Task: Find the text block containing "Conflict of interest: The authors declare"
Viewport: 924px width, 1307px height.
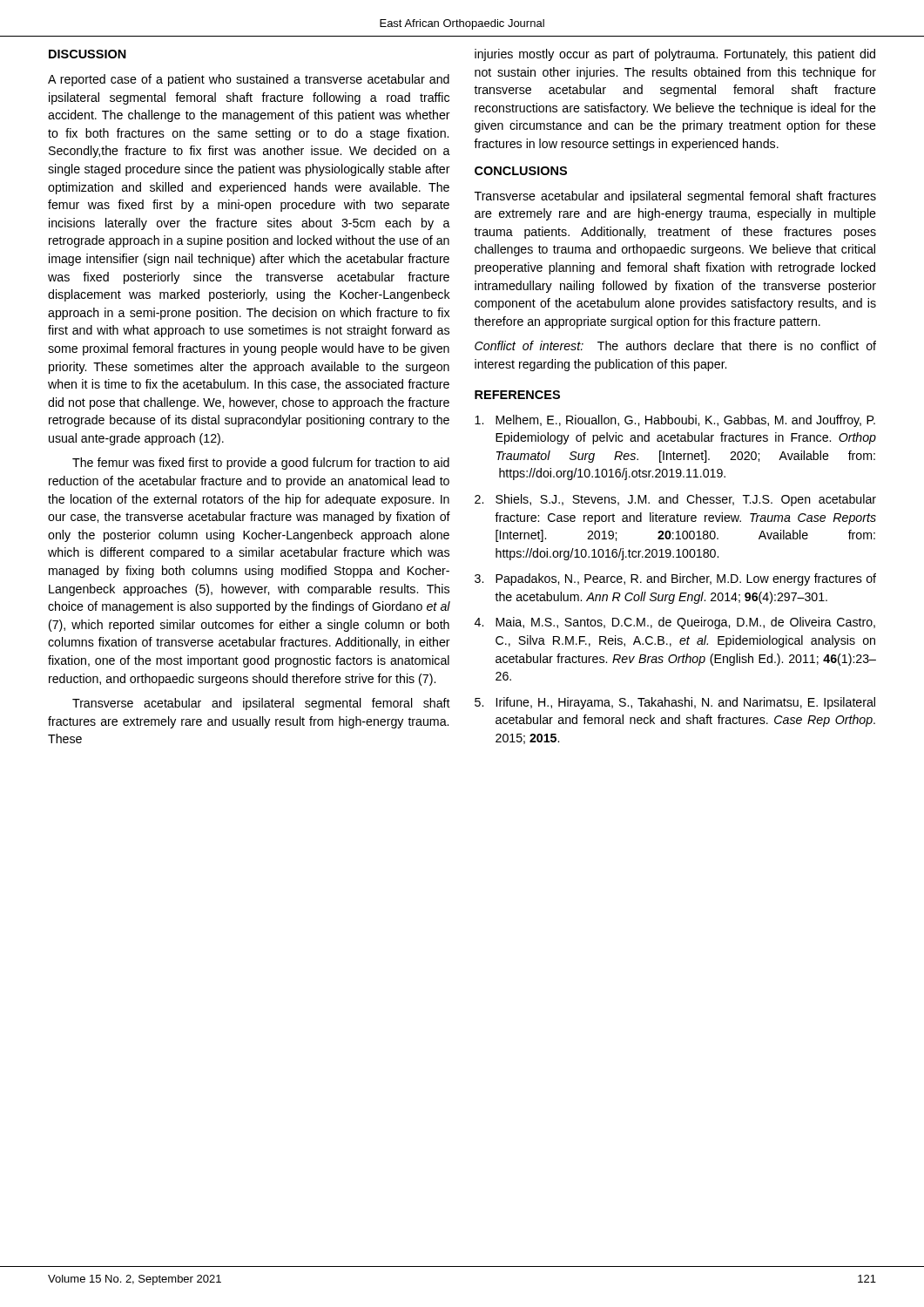Action: (675, 355)
